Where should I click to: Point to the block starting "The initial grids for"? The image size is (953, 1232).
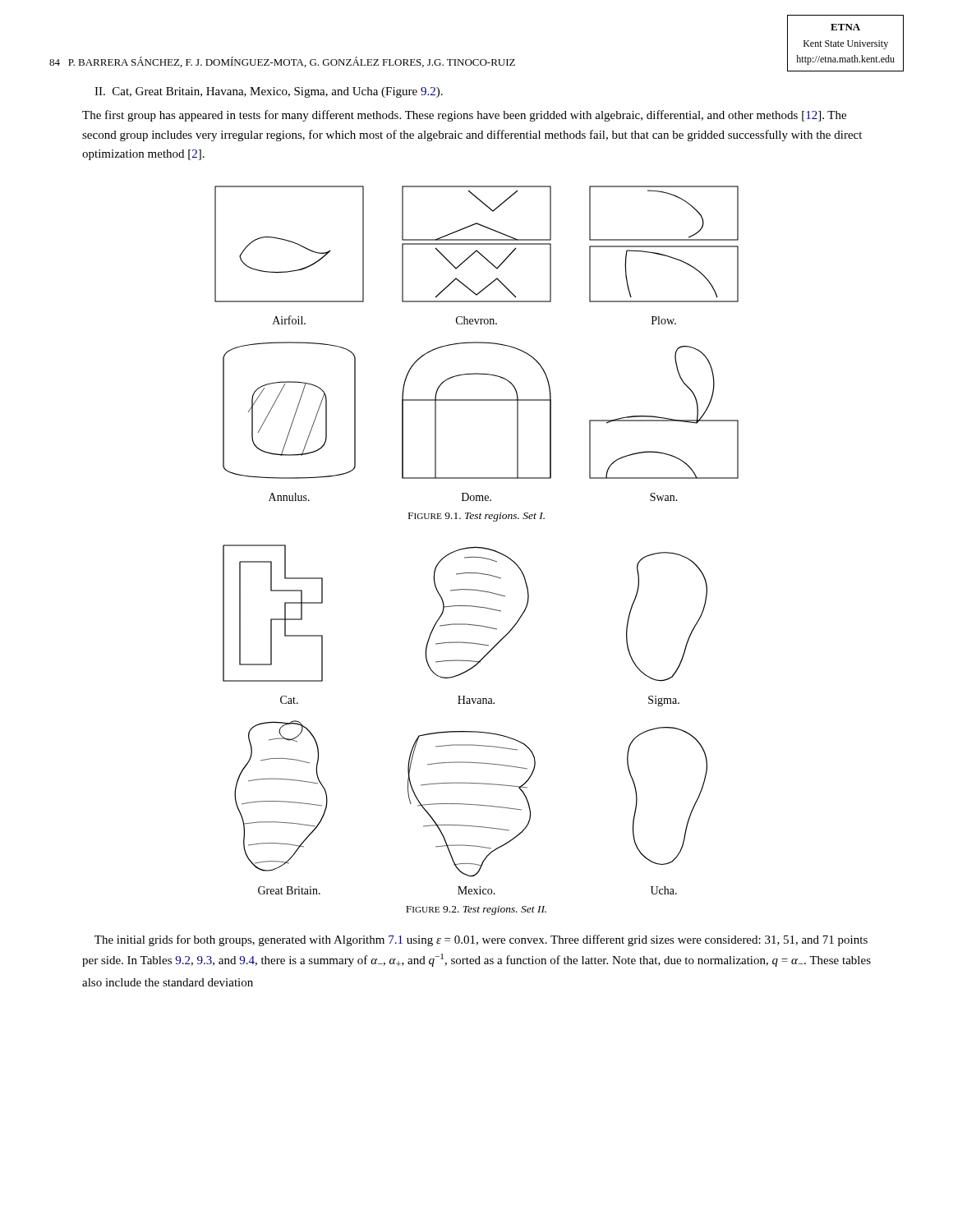coord(476,961)
